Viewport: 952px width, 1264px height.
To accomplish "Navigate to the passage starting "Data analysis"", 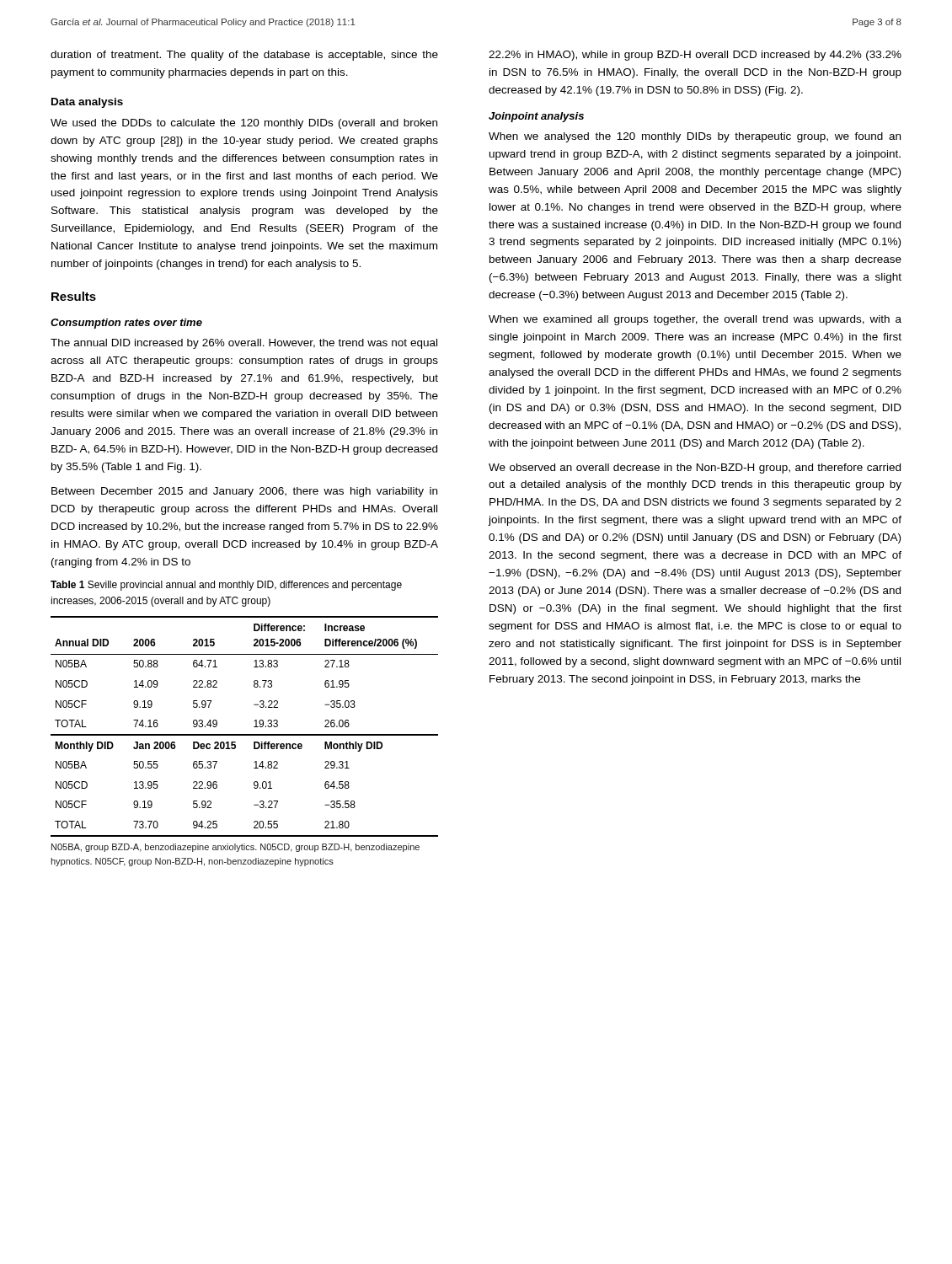I will (87, 101).
